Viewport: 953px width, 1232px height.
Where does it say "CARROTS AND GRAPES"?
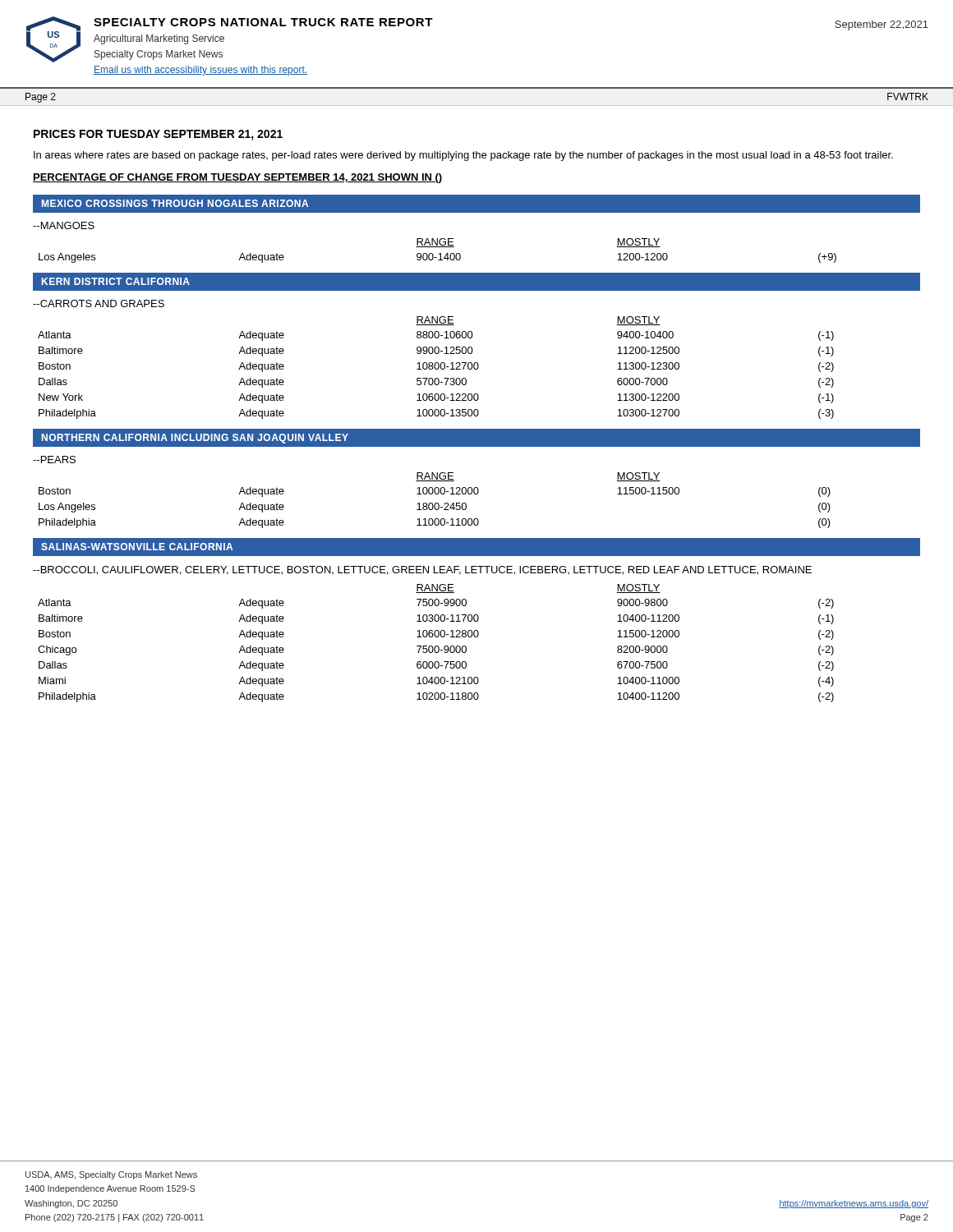pos(99,304)
